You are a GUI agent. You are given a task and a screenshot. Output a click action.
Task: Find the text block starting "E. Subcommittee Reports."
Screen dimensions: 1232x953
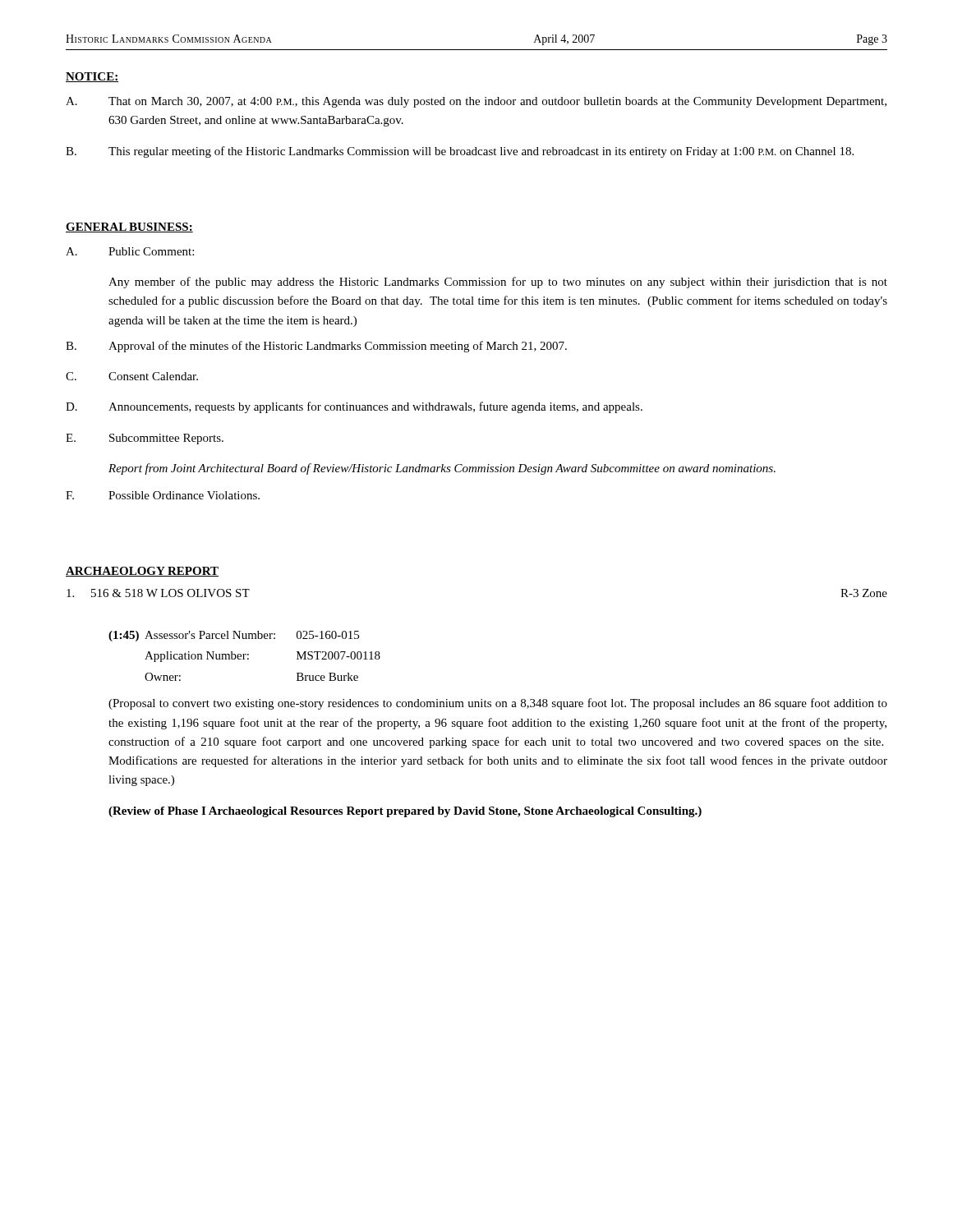[x=145, y=439]
